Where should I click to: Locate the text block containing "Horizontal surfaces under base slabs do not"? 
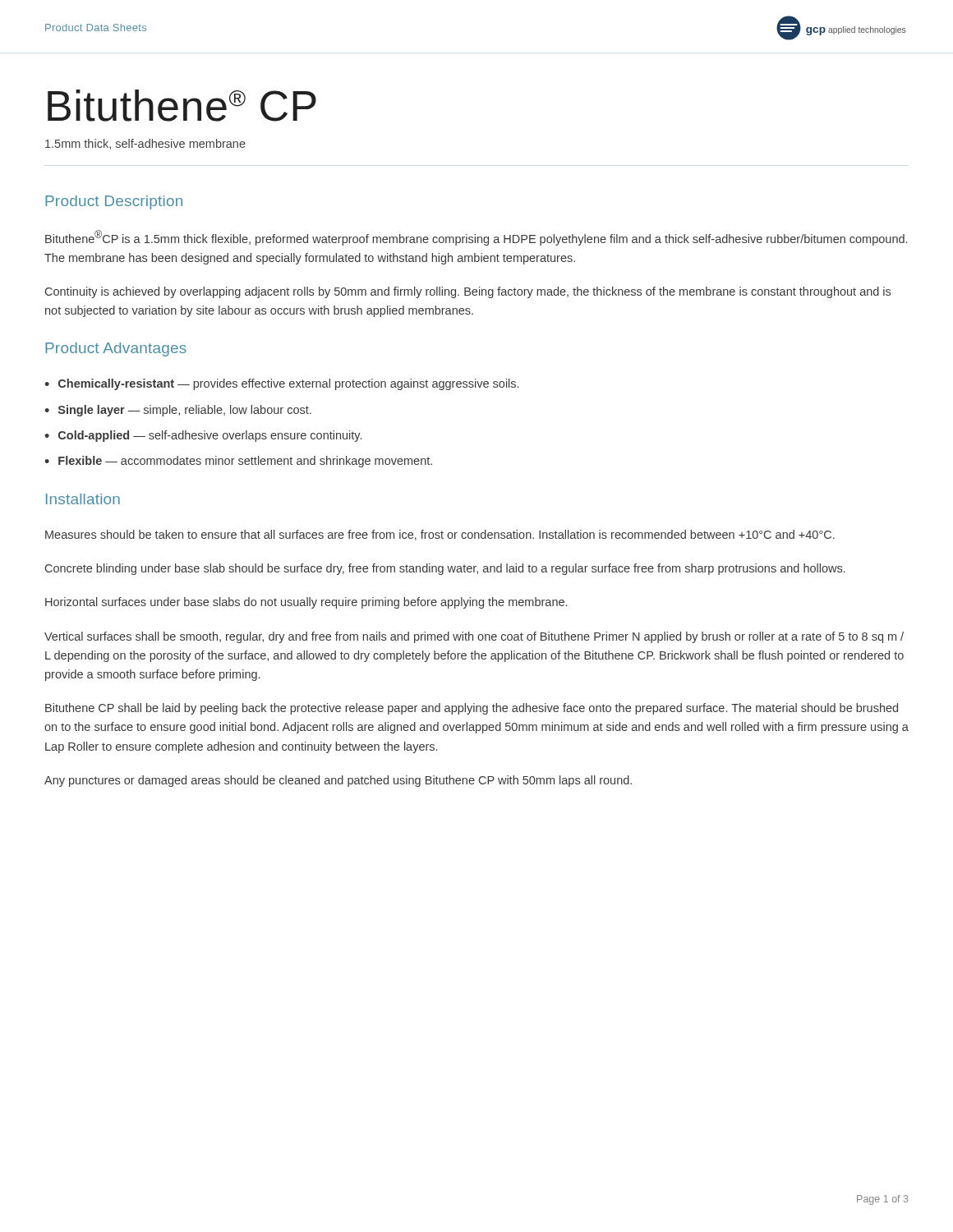[306, 602]
